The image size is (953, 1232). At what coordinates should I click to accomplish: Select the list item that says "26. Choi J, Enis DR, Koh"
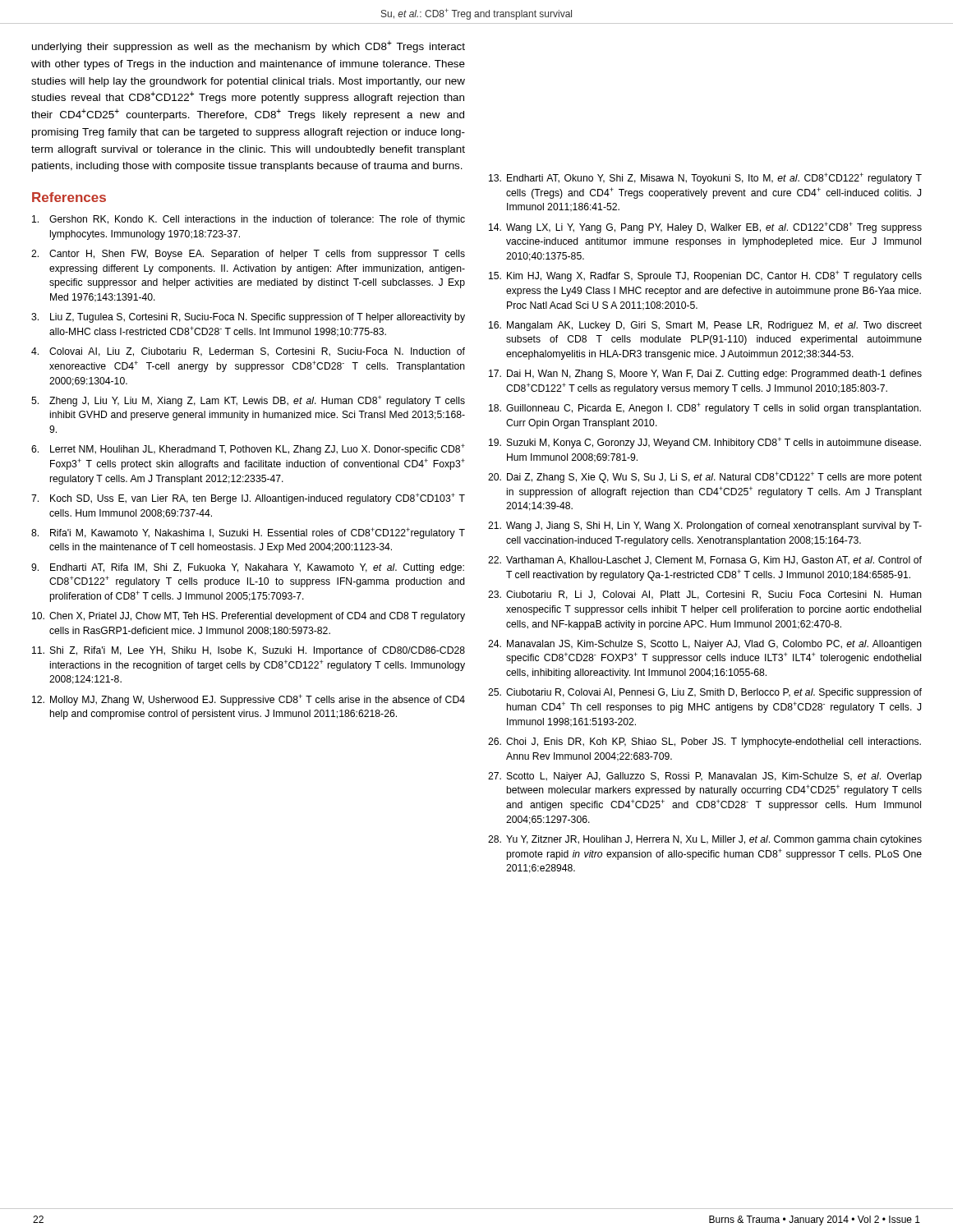click(x=705, y=750)
